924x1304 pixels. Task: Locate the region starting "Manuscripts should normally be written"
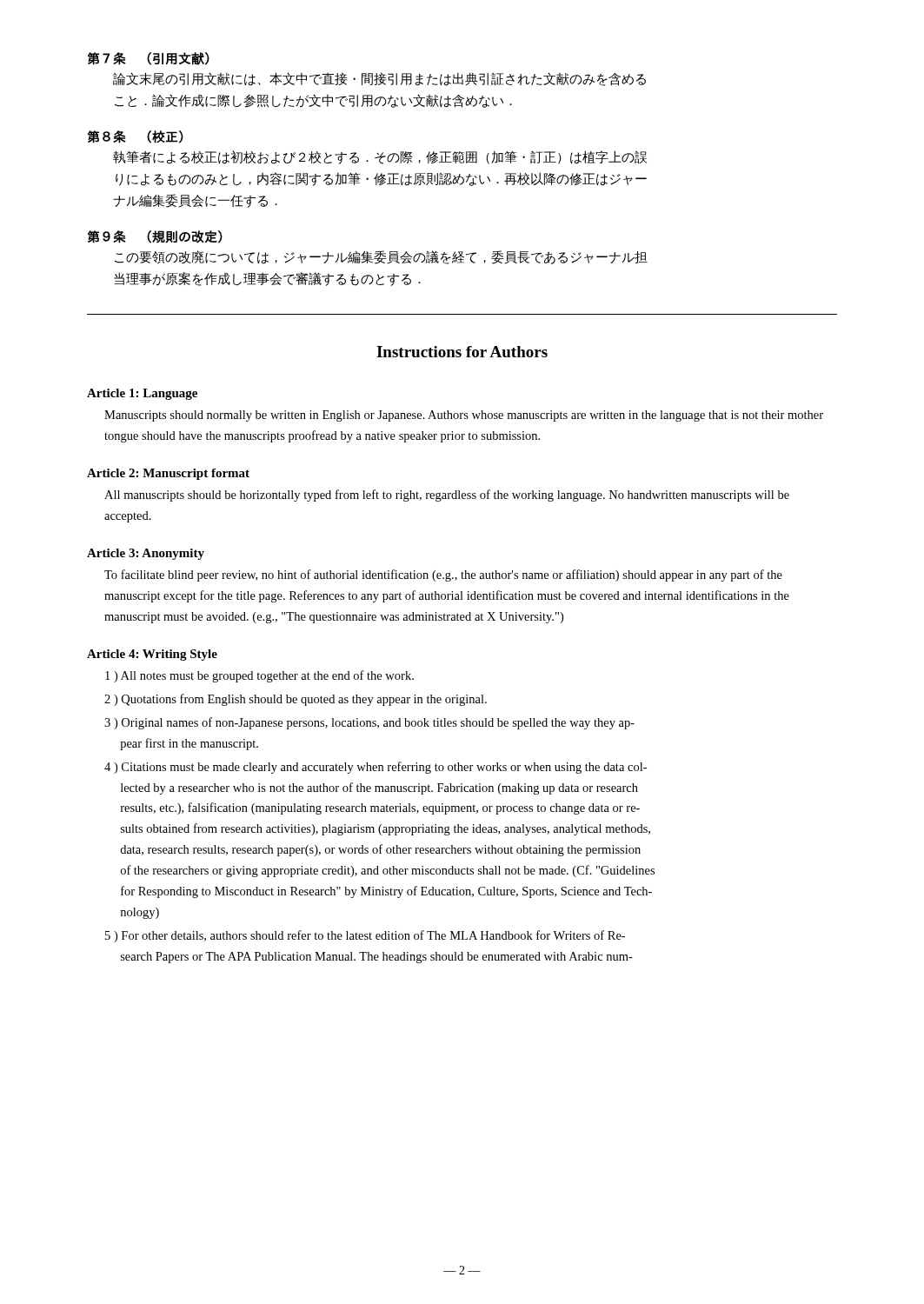click(464, 425)
